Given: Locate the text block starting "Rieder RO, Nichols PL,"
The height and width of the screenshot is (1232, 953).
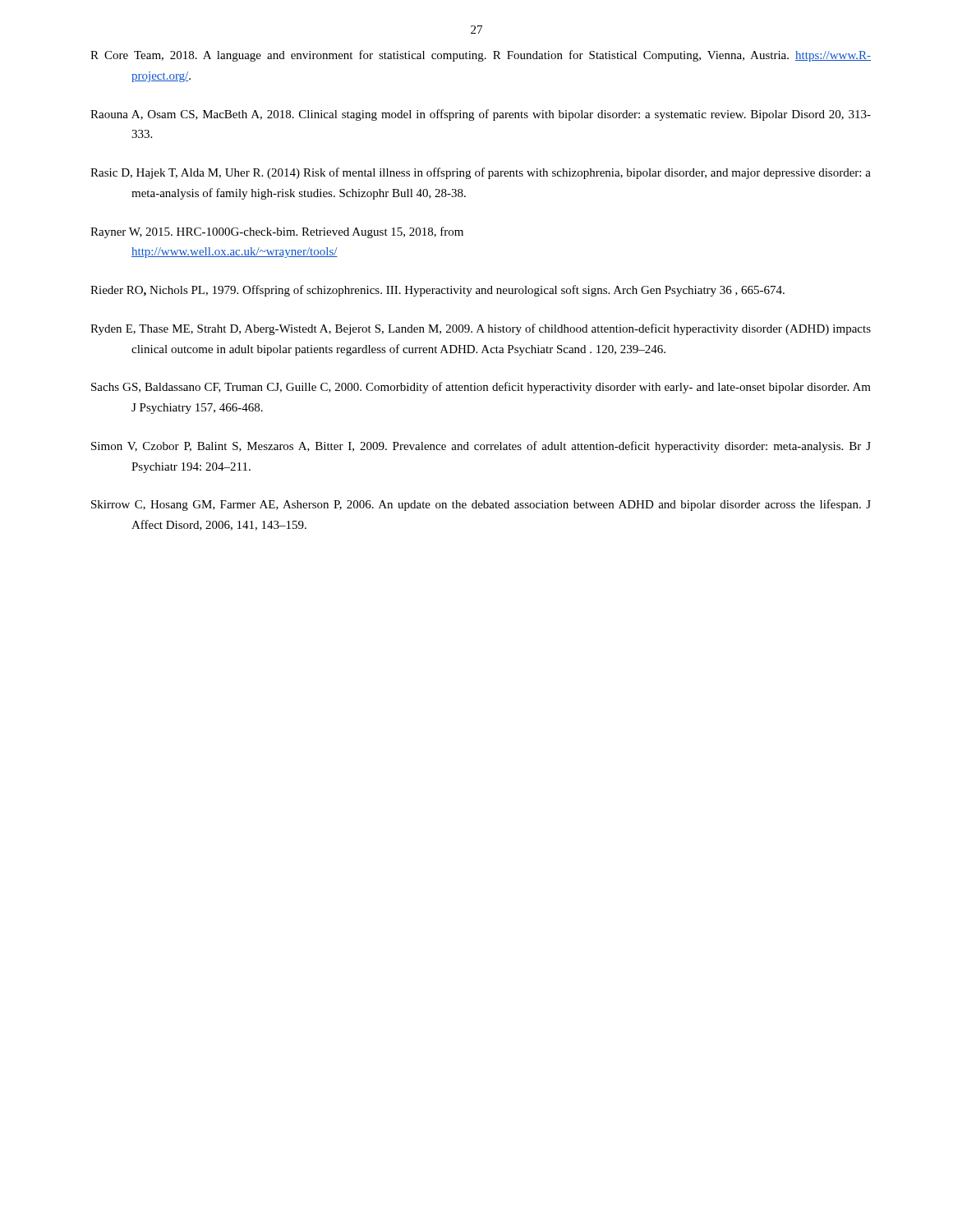Looking at the screenshot, I should [x=438, y=290].
